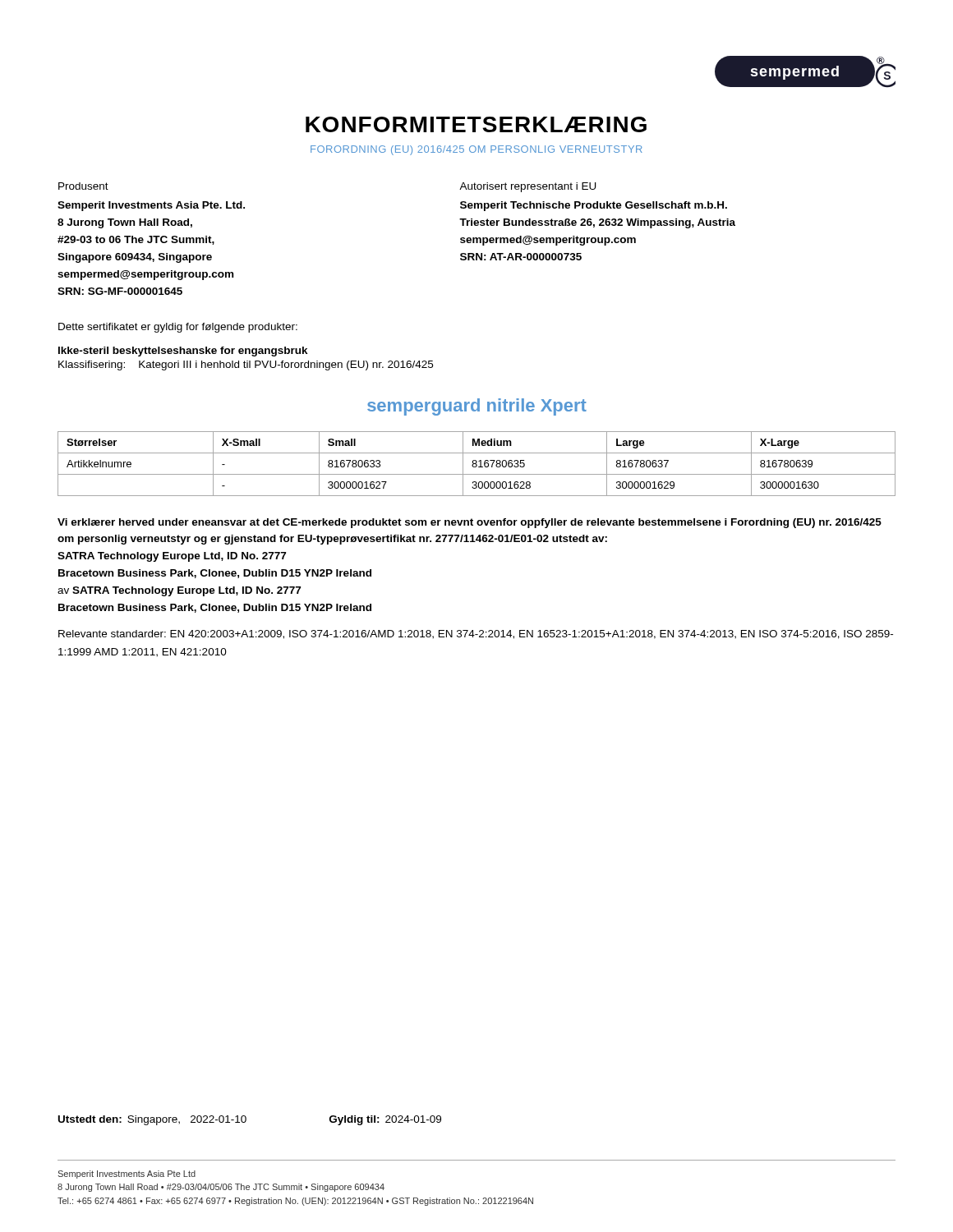Locate the text "Autorisert representant i EU"

tap(528, 186)
